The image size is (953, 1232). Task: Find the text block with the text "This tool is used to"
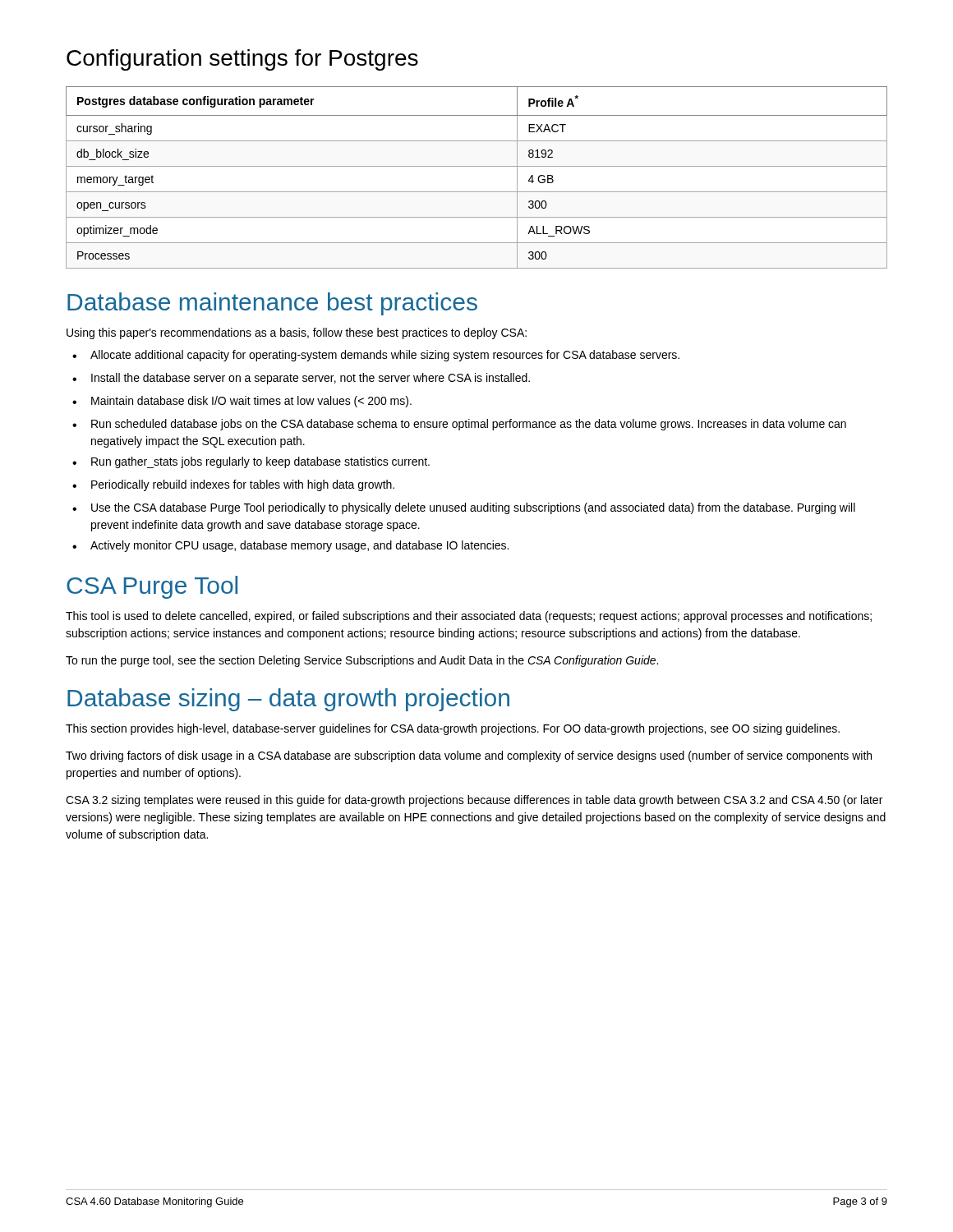476,625
